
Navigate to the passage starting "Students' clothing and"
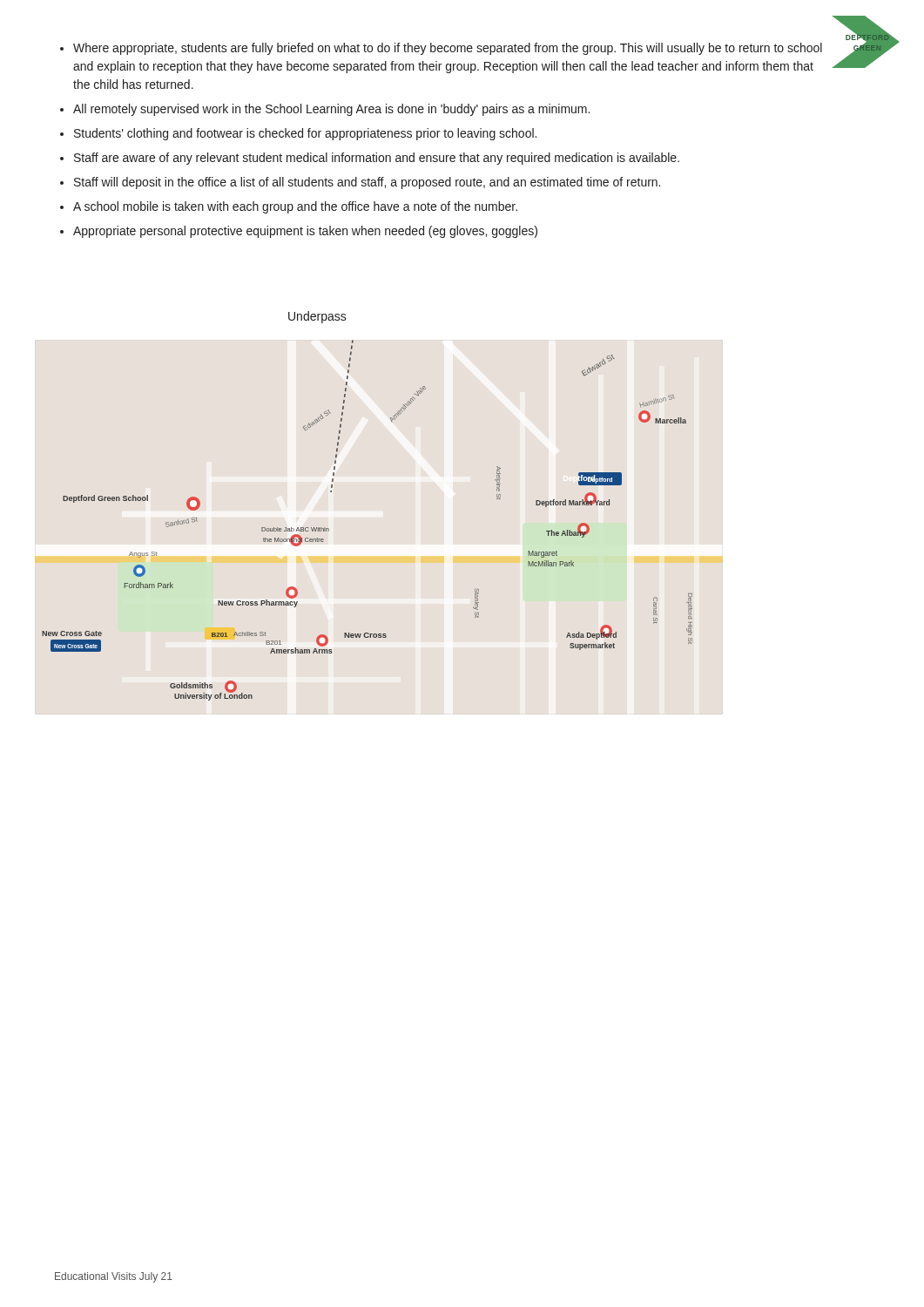pos(305,133)
